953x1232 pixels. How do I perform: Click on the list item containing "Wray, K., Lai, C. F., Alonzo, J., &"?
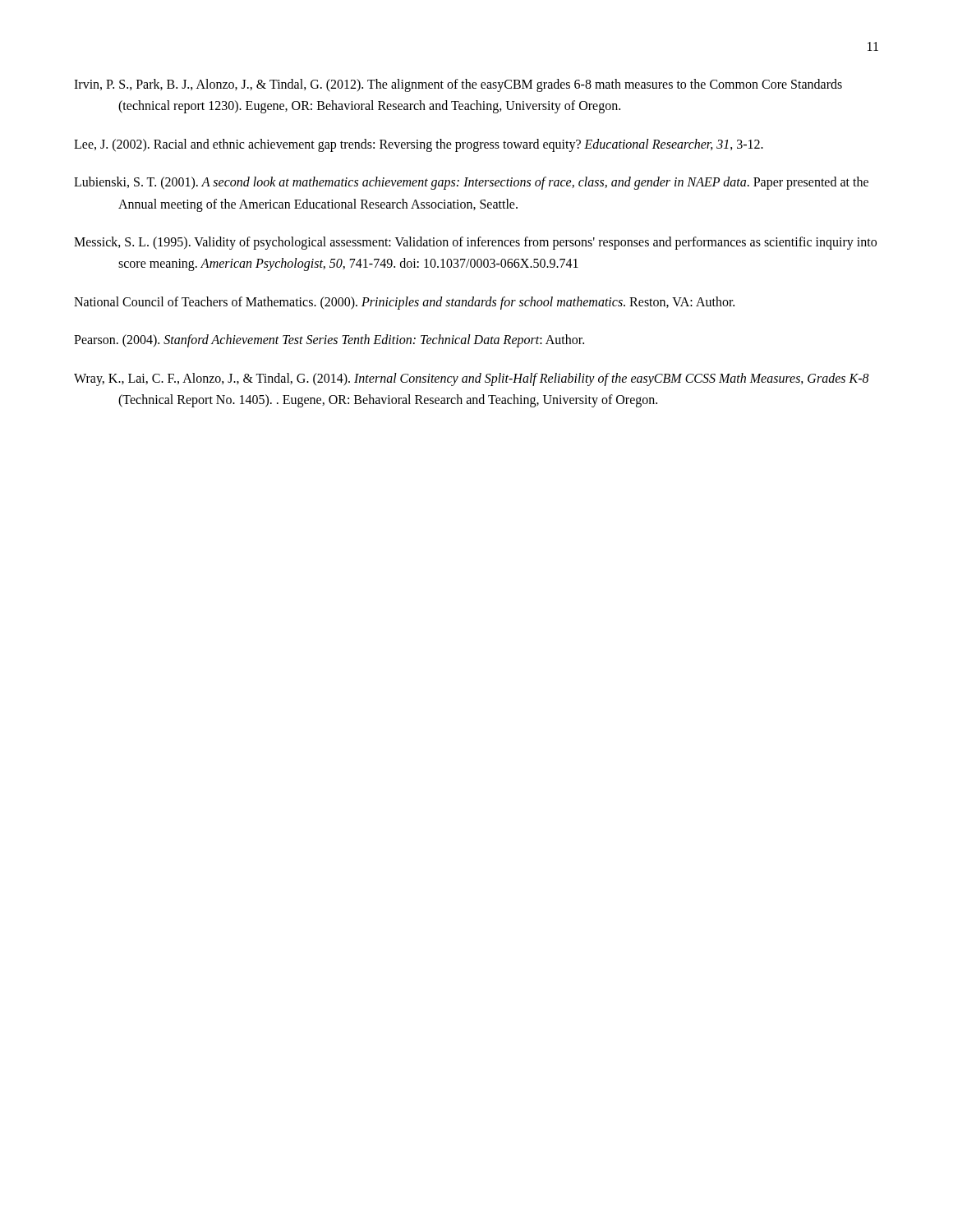pyautogui.click(x=471, y=389)
